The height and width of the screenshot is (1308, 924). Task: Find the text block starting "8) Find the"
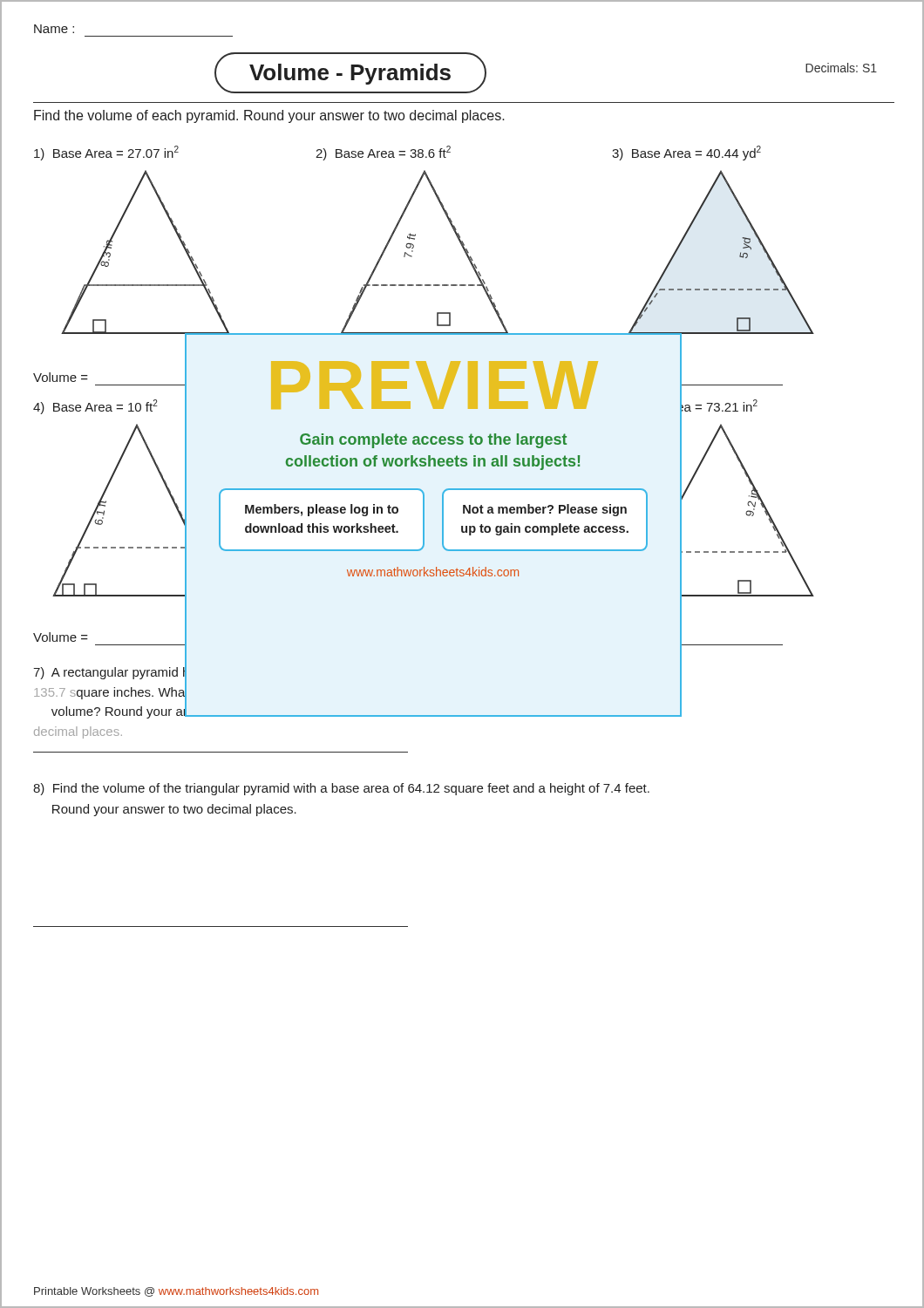click(x=342, y=798)
